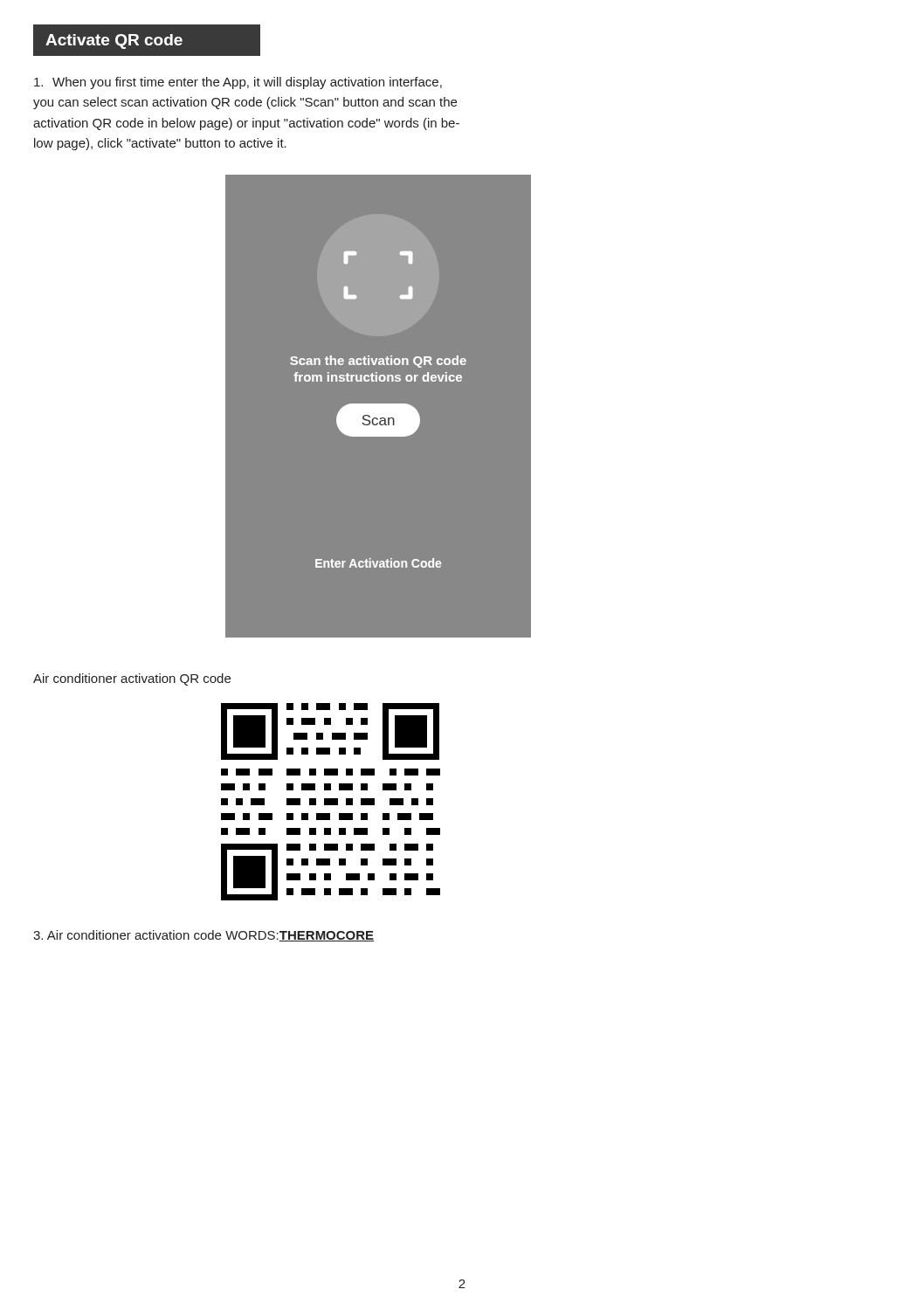Navigate to the region starting "Air conditioner activation"

click(x=132, y=678)
